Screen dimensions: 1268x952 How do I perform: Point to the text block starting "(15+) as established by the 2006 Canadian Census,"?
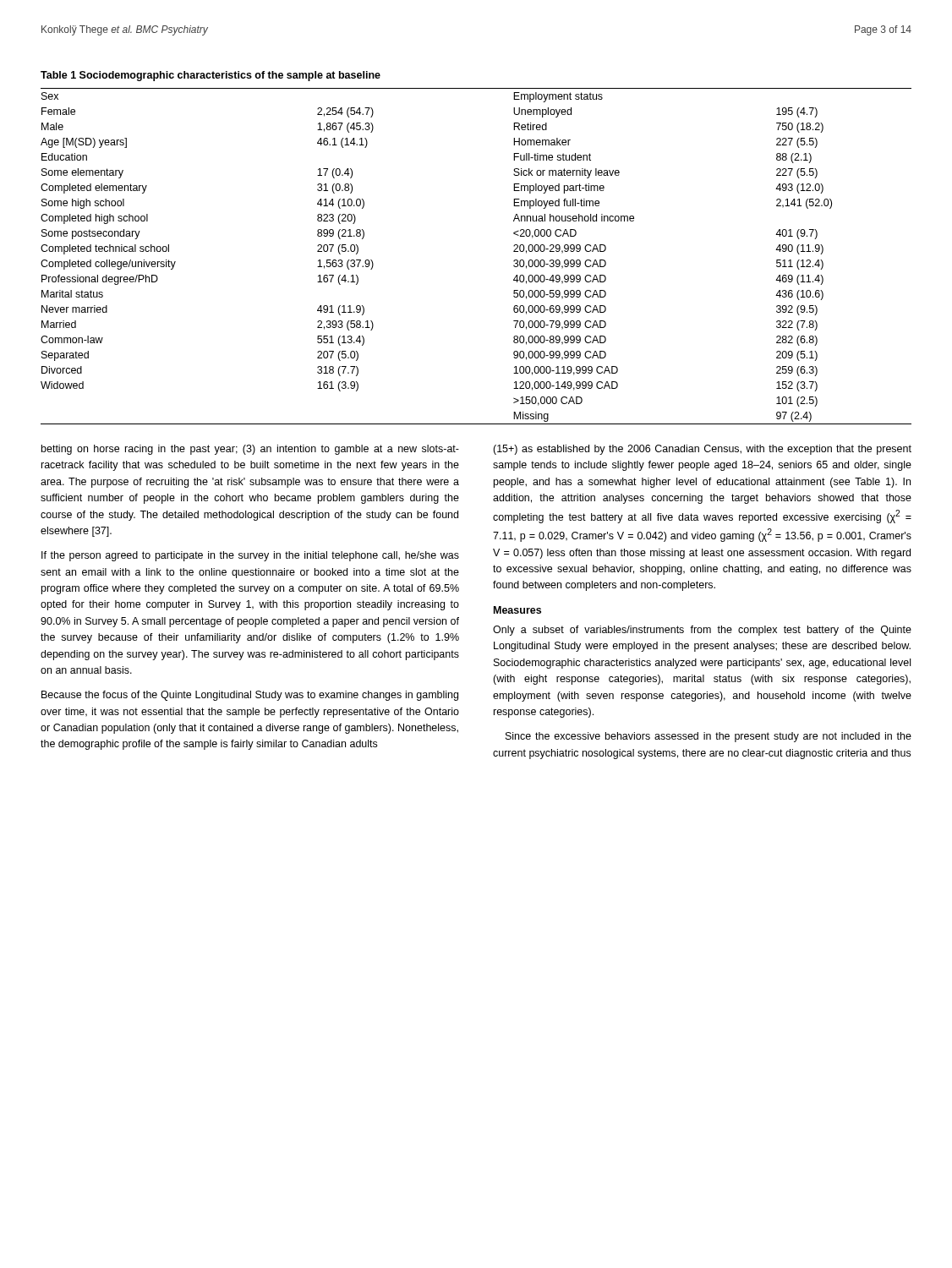(702, 518)
